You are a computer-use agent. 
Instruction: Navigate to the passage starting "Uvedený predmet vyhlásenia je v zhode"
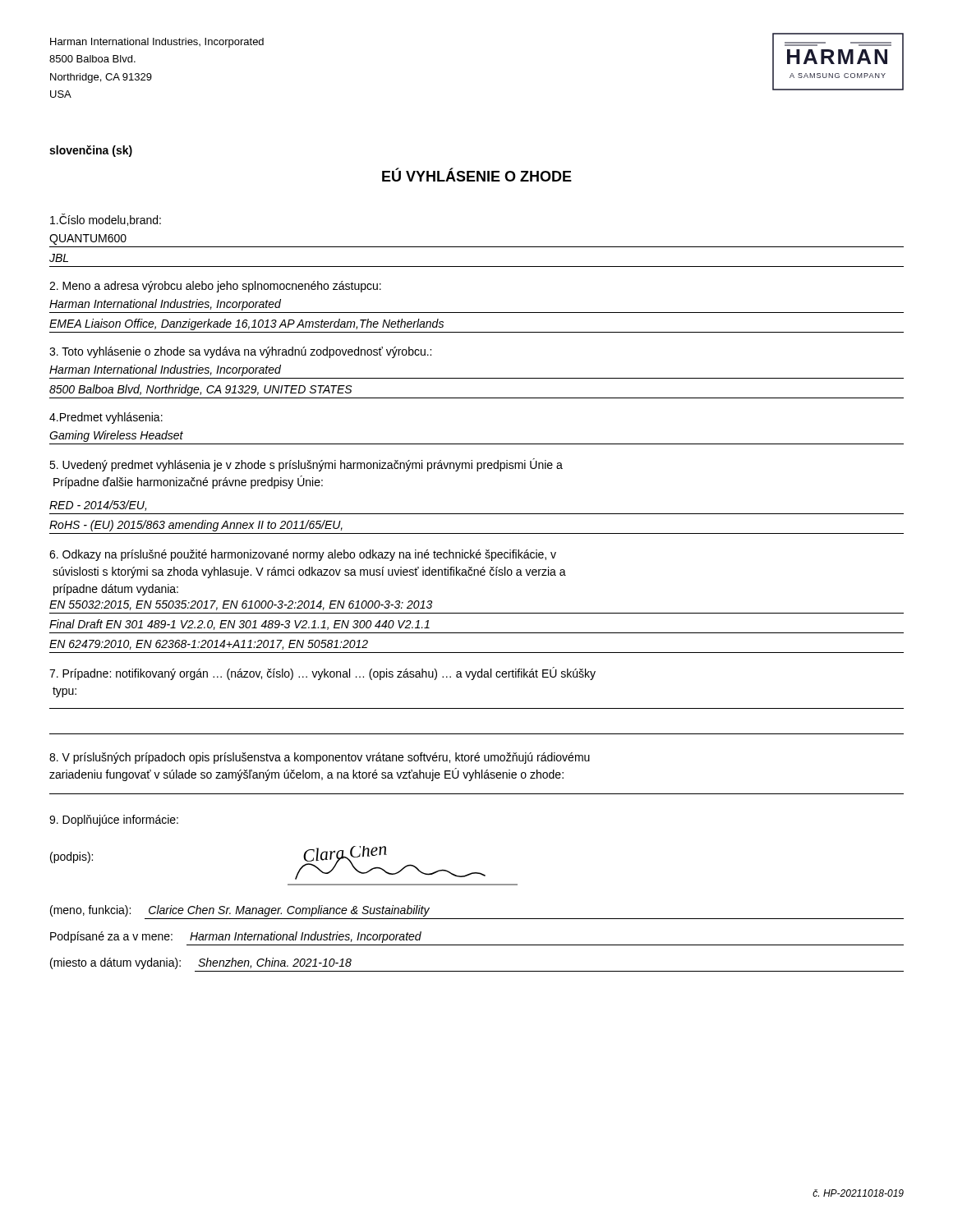click(306, 474)
